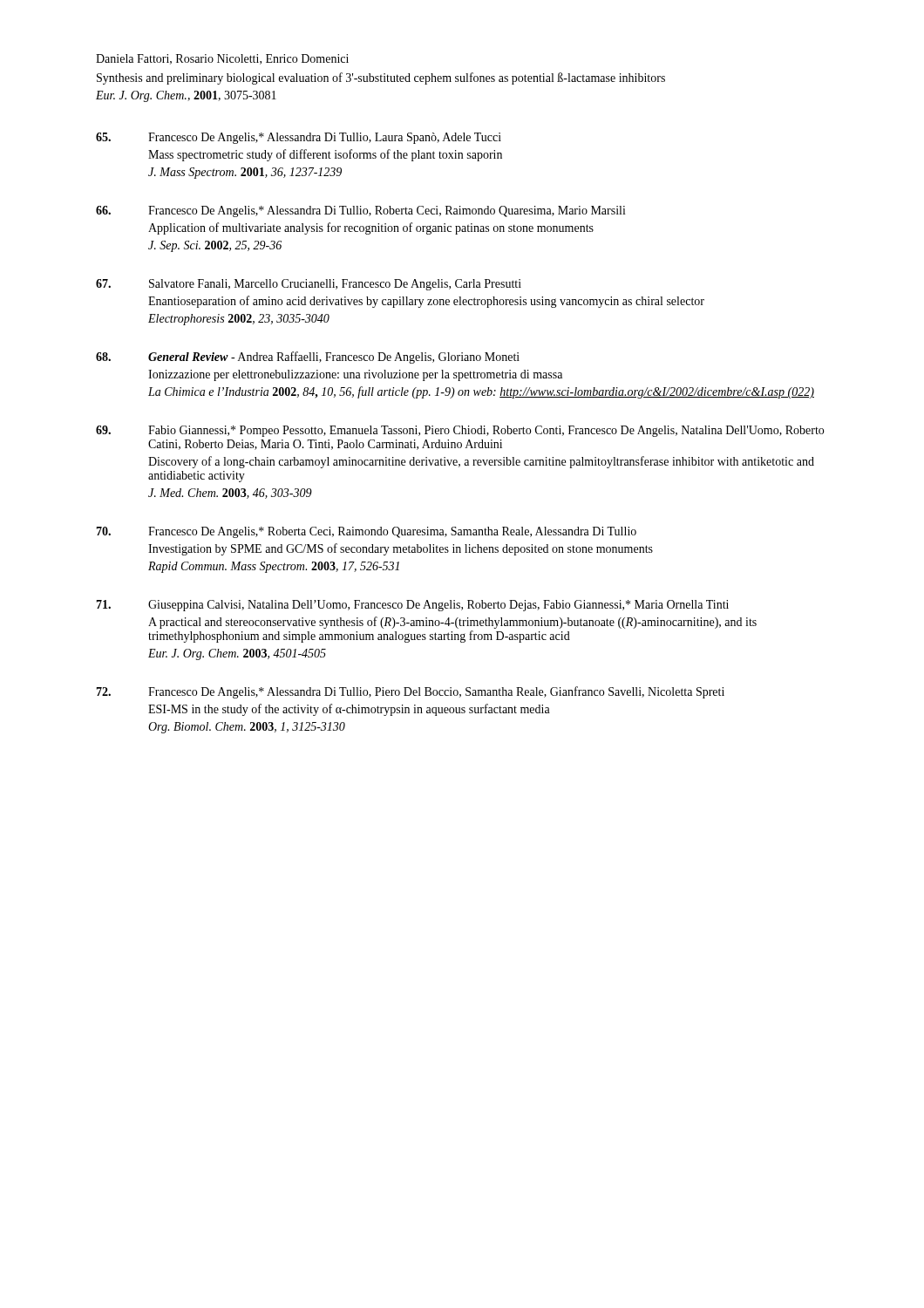The image size is (924, 1308).
Task: Locate the block of text that opens with "66. Francesco De Angelis,* Alessandra"
Action: click(471, 228)
